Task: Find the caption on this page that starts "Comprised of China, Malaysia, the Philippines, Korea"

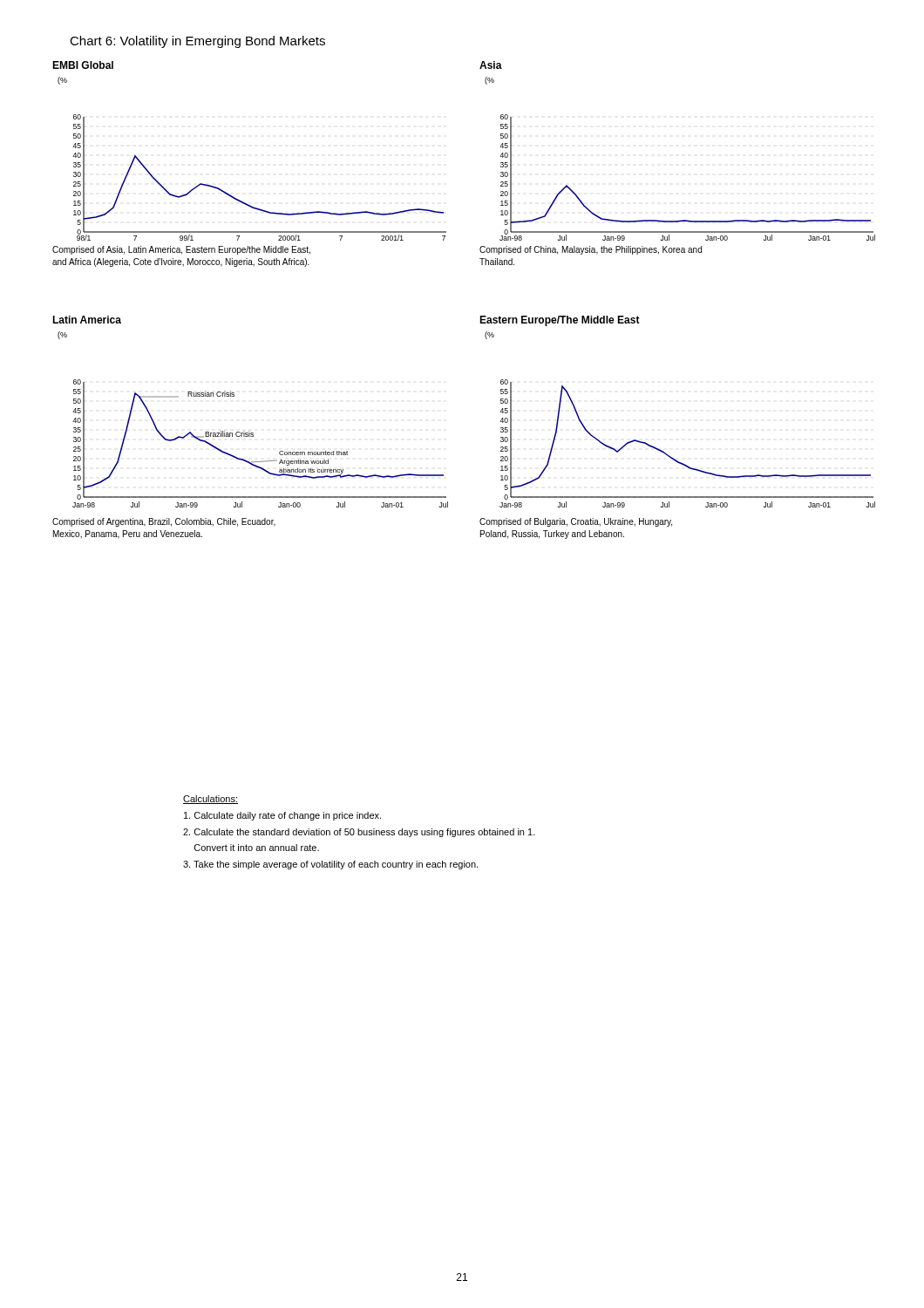Action: tap(591, 256)
